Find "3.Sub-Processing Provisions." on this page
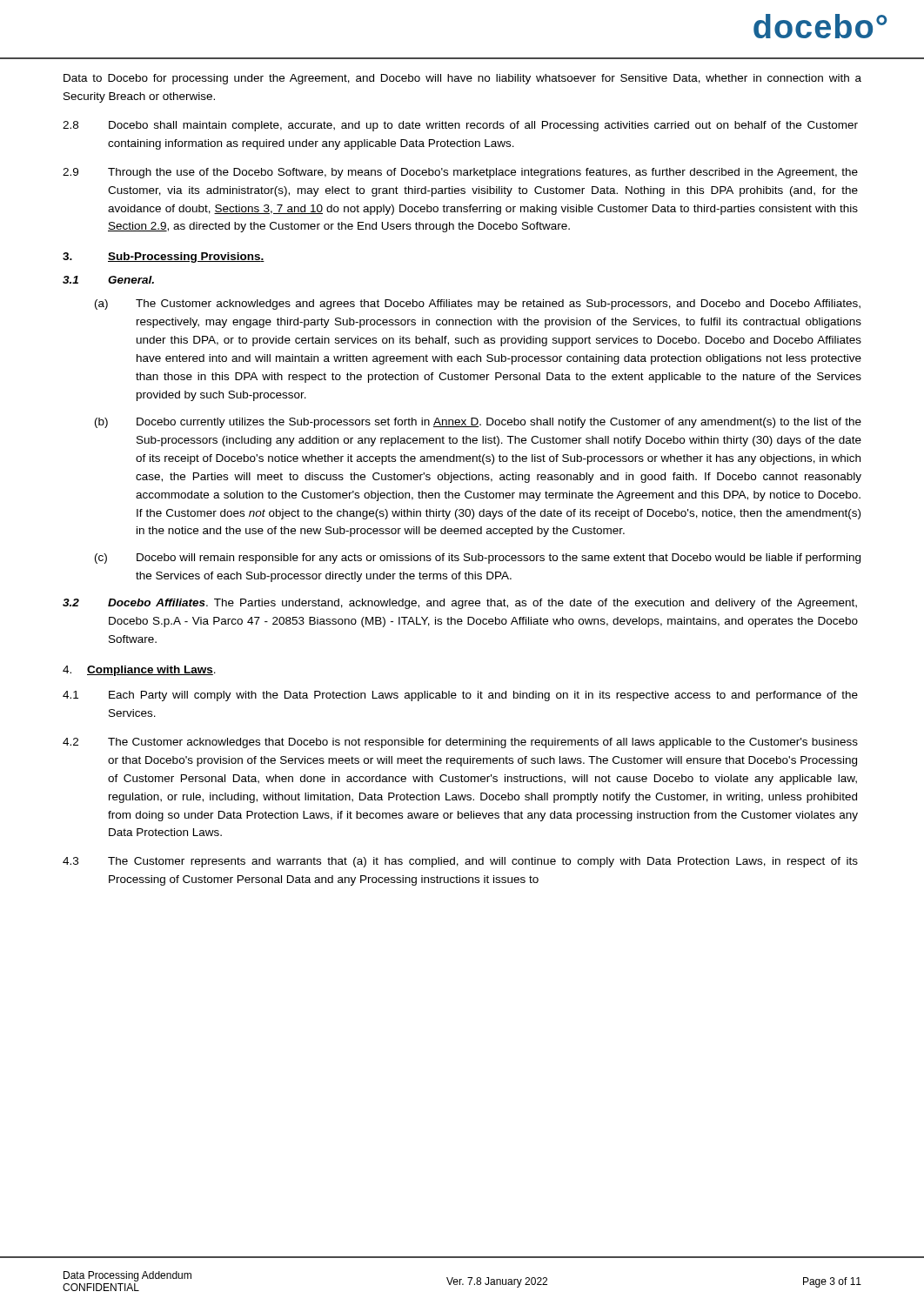The height and width of the screenshot is (1305, 924). click(x=163, y=257)
